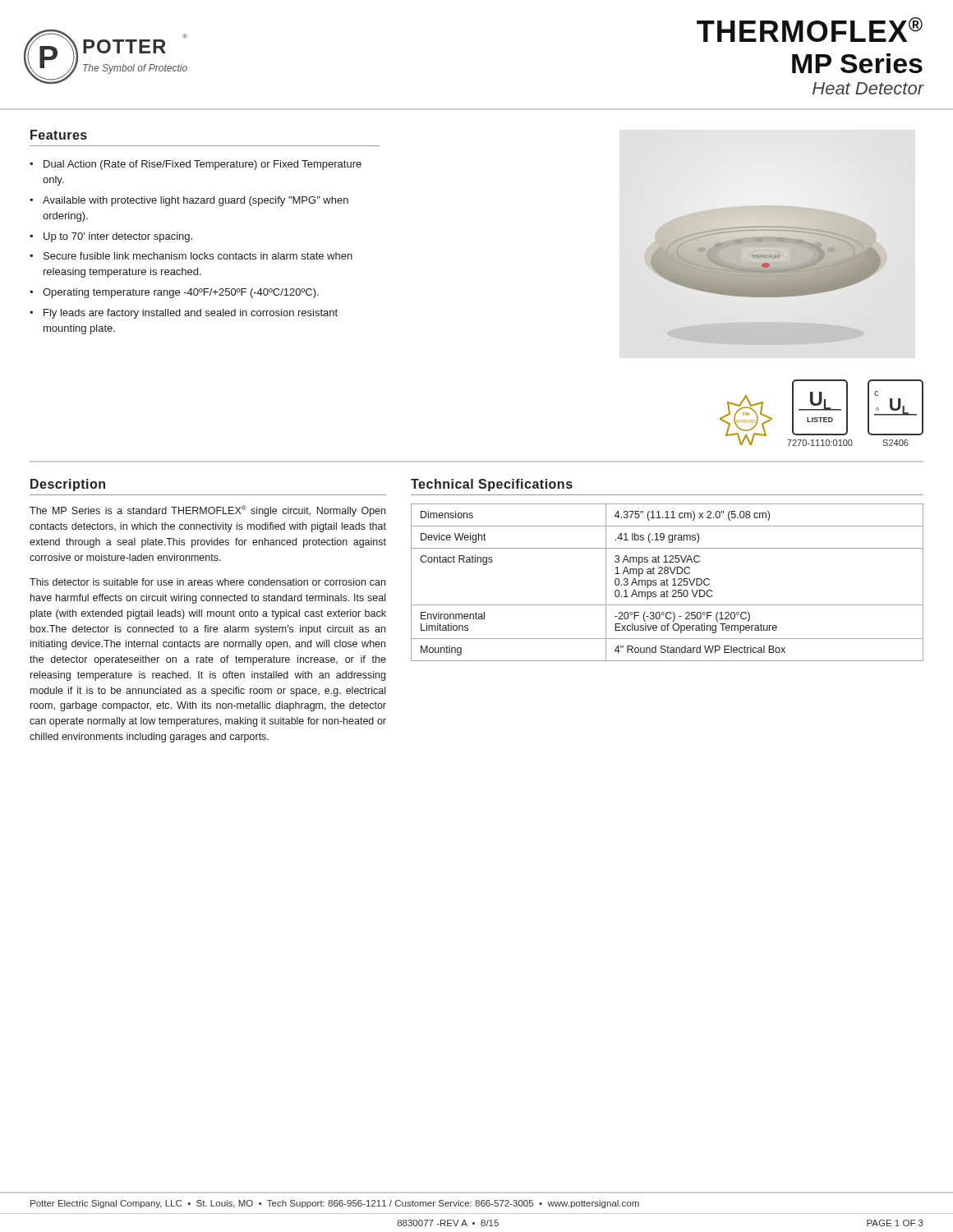Viewport: 953px width, 1232px height.
Task: Find the block on this page that starts "Fly leads are factory installed"
Action: (x=190, y=320)
